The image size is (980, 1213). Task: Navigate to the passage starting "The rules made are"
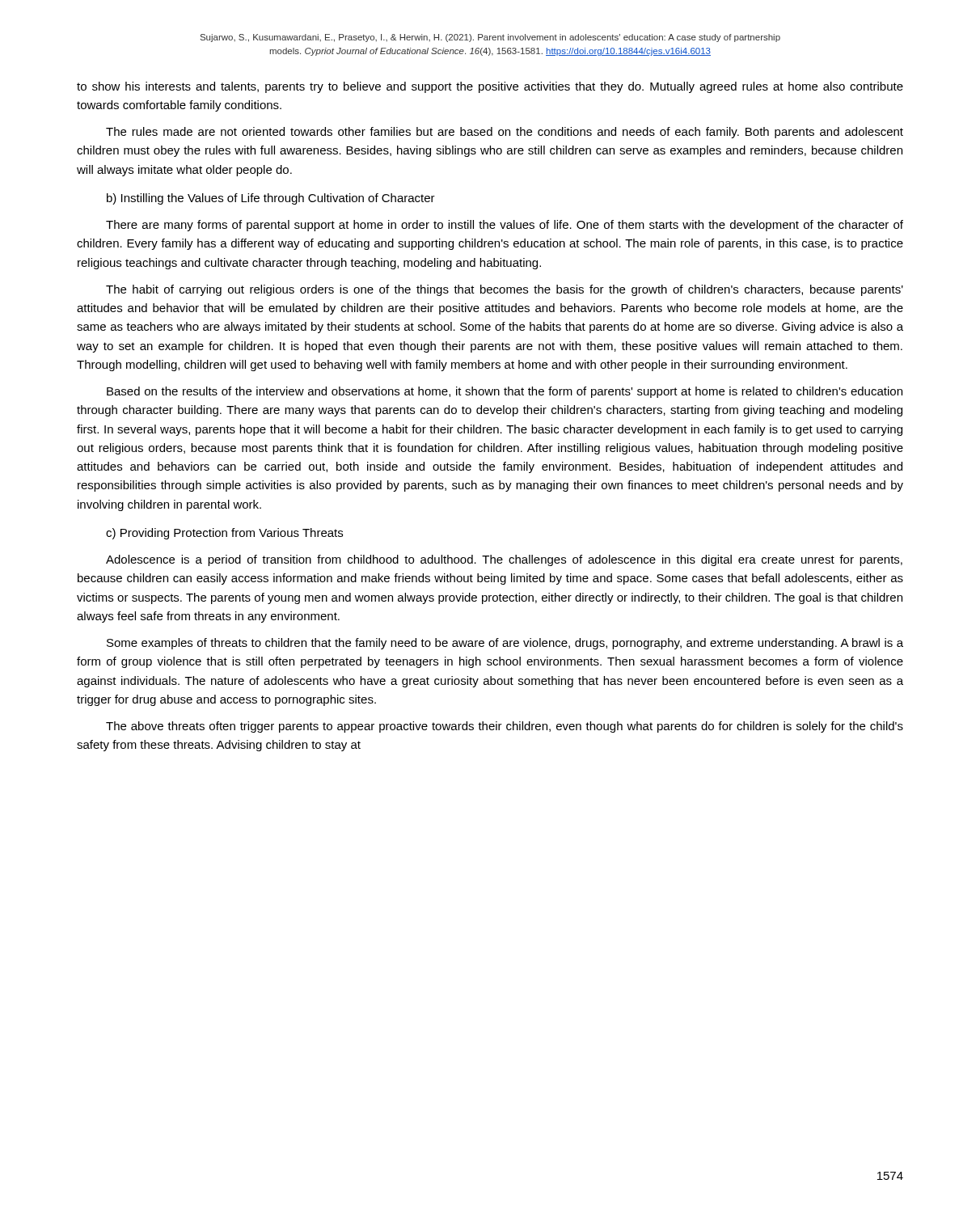tap(490, 150)
